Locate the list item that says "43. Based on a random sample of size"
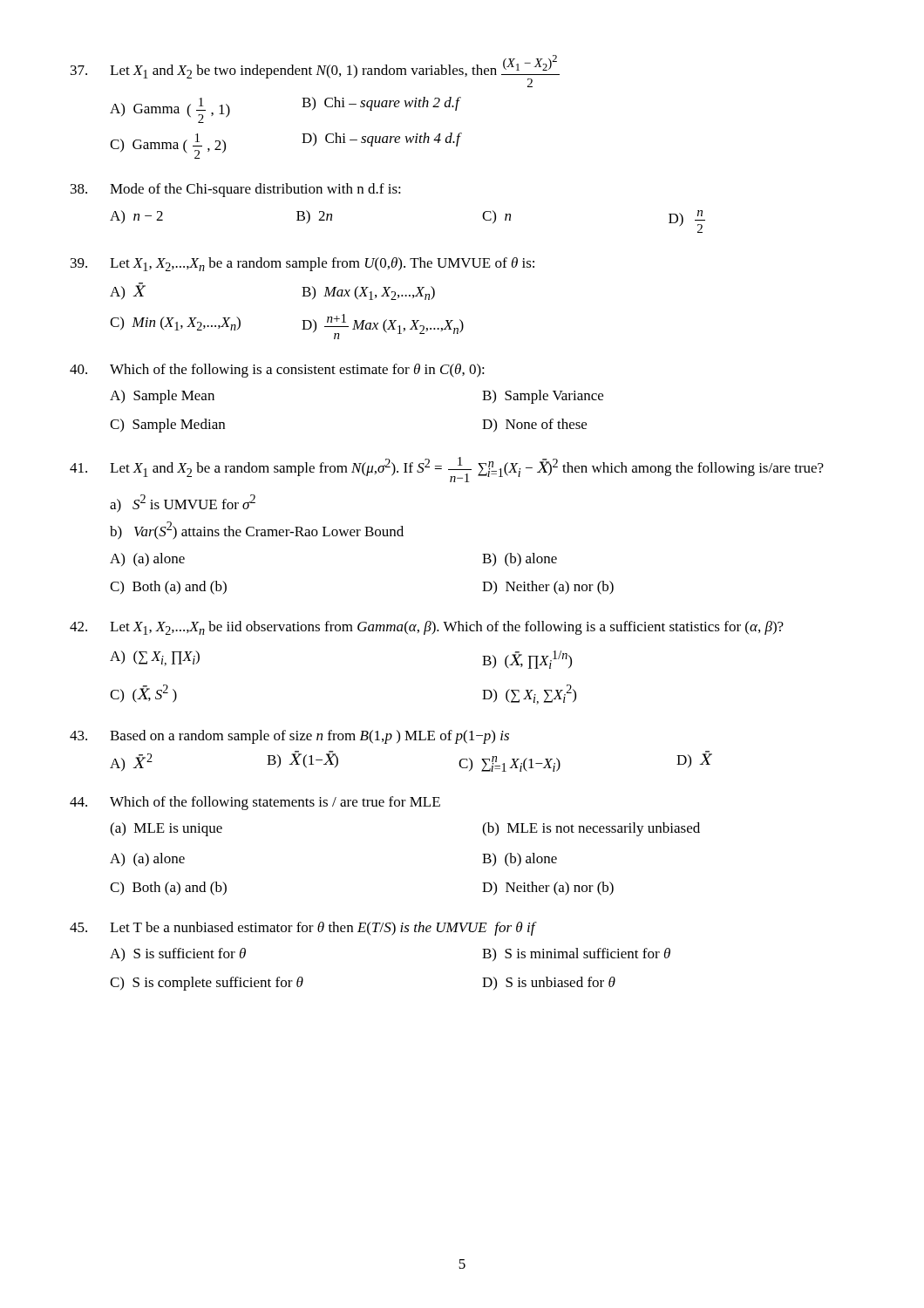Screen dimensions: 1308x924 [x=462, y=750]
